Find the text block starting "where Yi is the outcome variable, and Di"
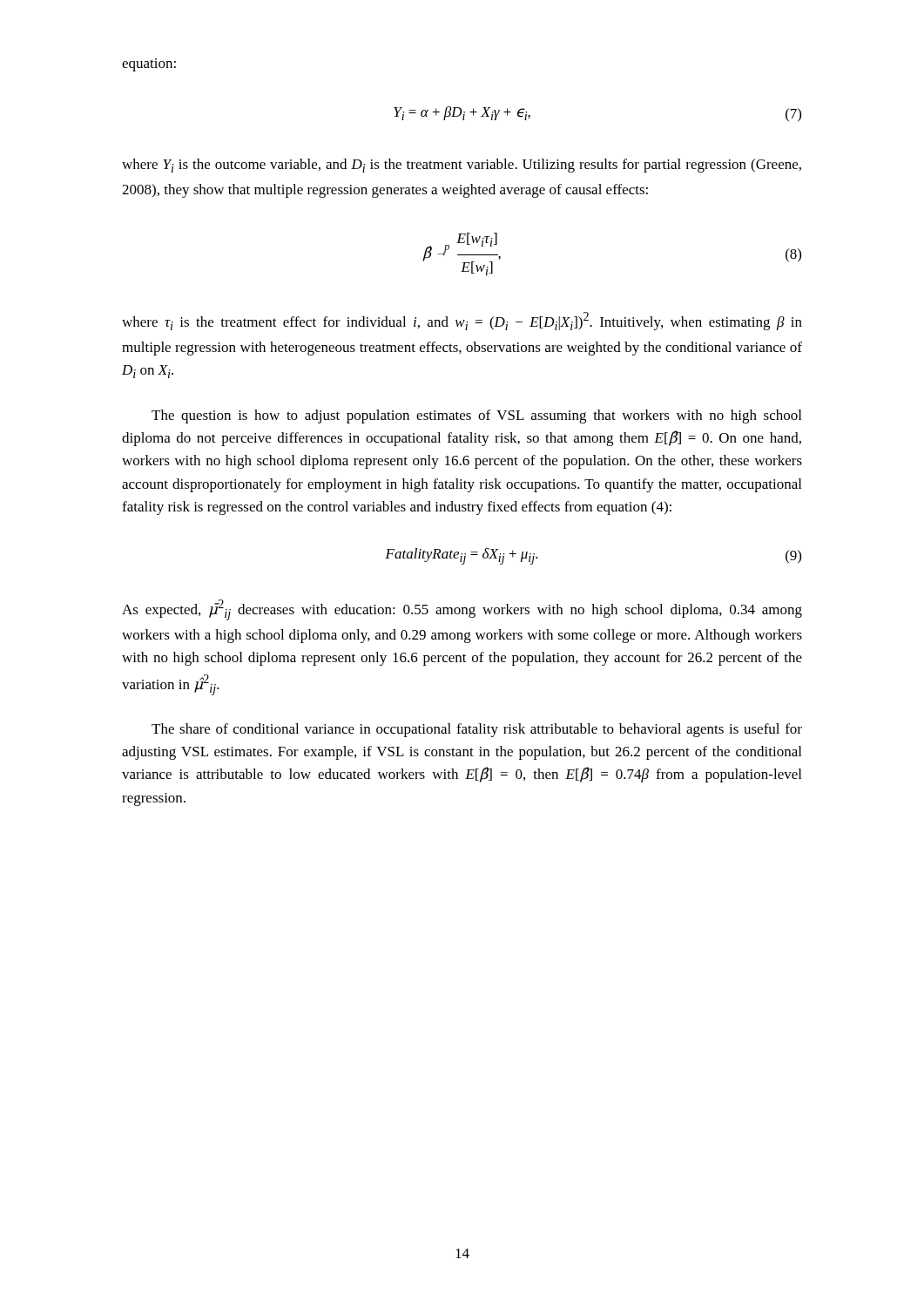 coord(462,177)
